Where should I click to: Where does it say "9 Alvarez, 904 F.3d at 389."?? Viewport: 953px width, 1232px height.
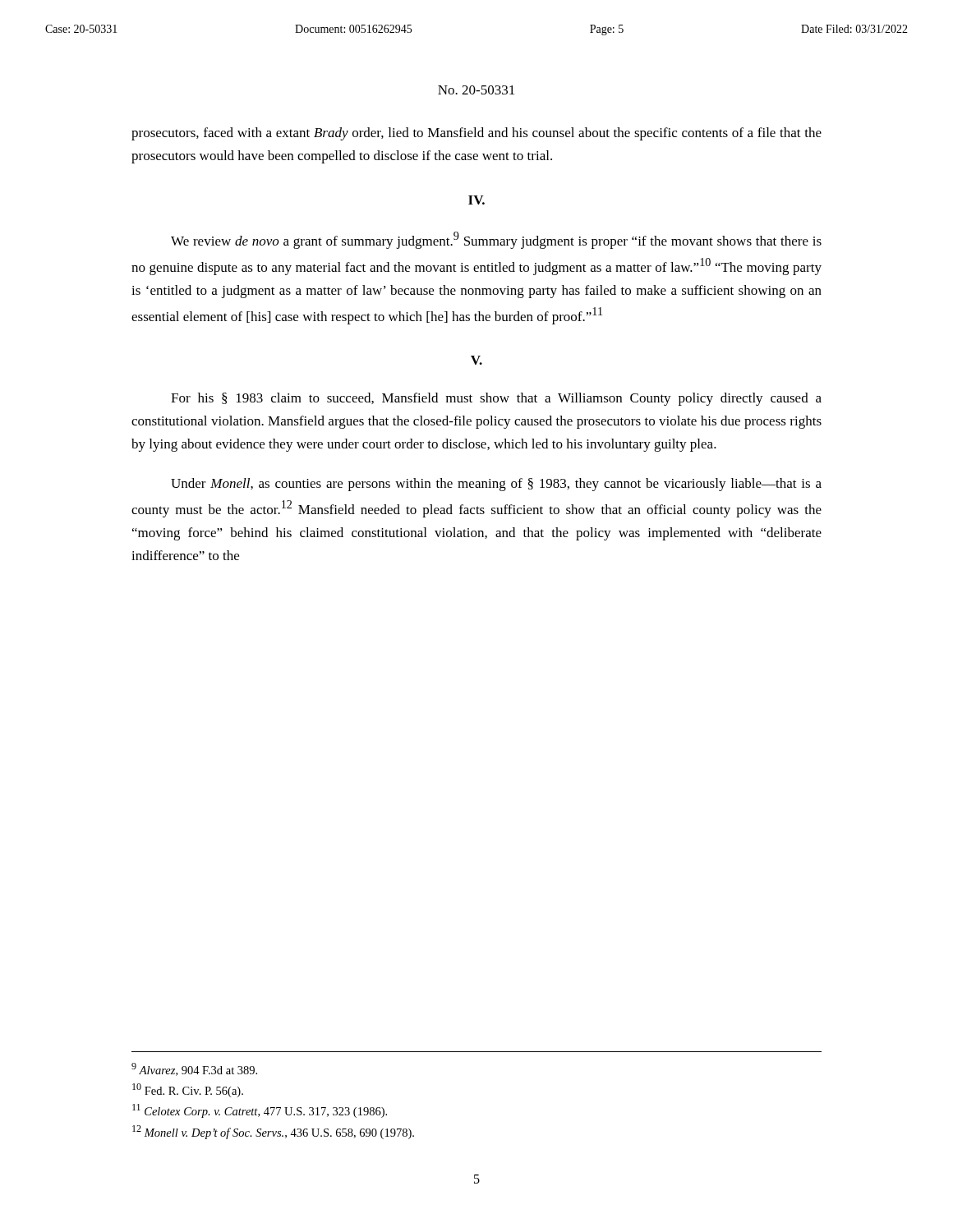195,1068
